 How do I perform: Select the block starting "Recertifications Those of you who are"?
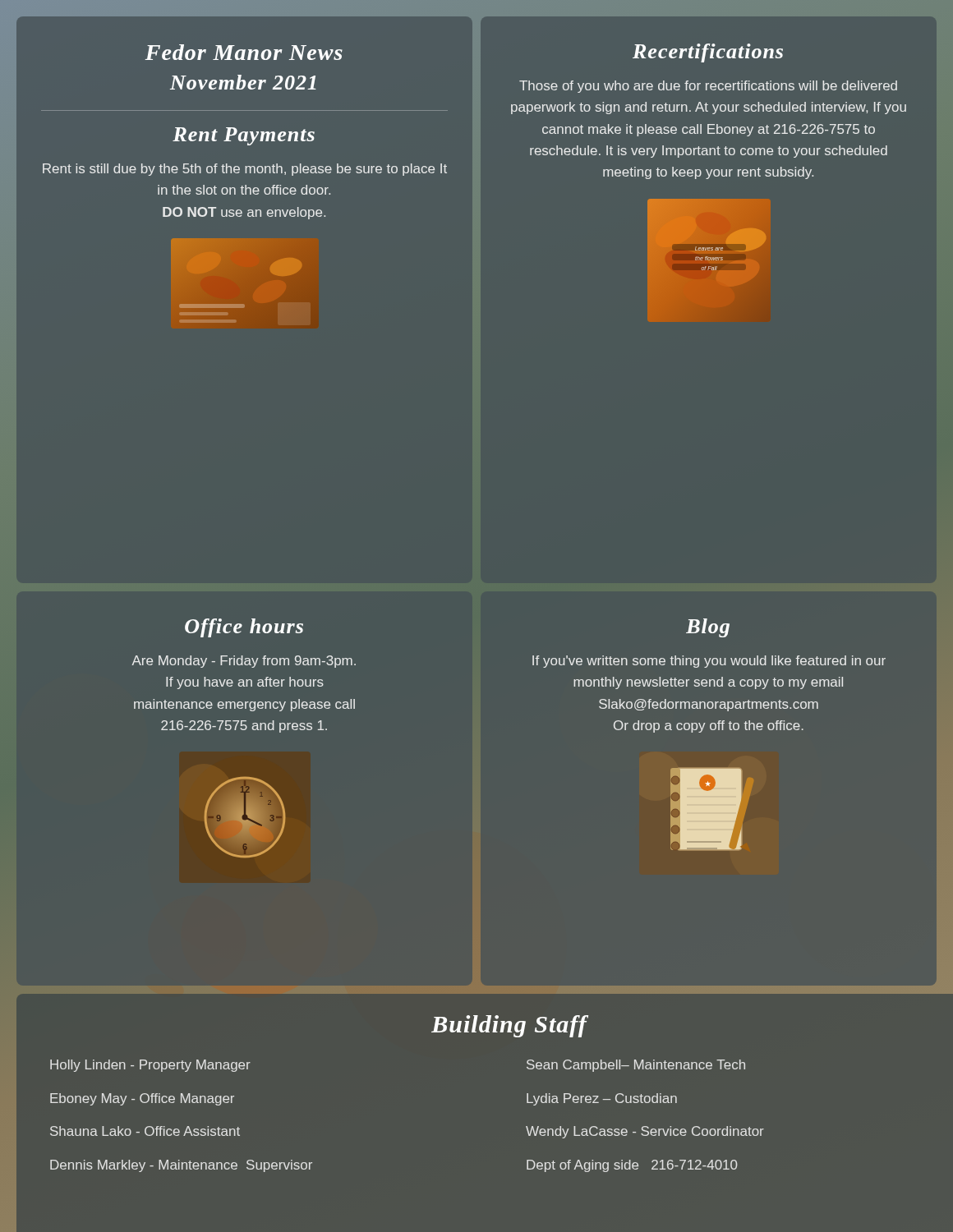point(709,181)
